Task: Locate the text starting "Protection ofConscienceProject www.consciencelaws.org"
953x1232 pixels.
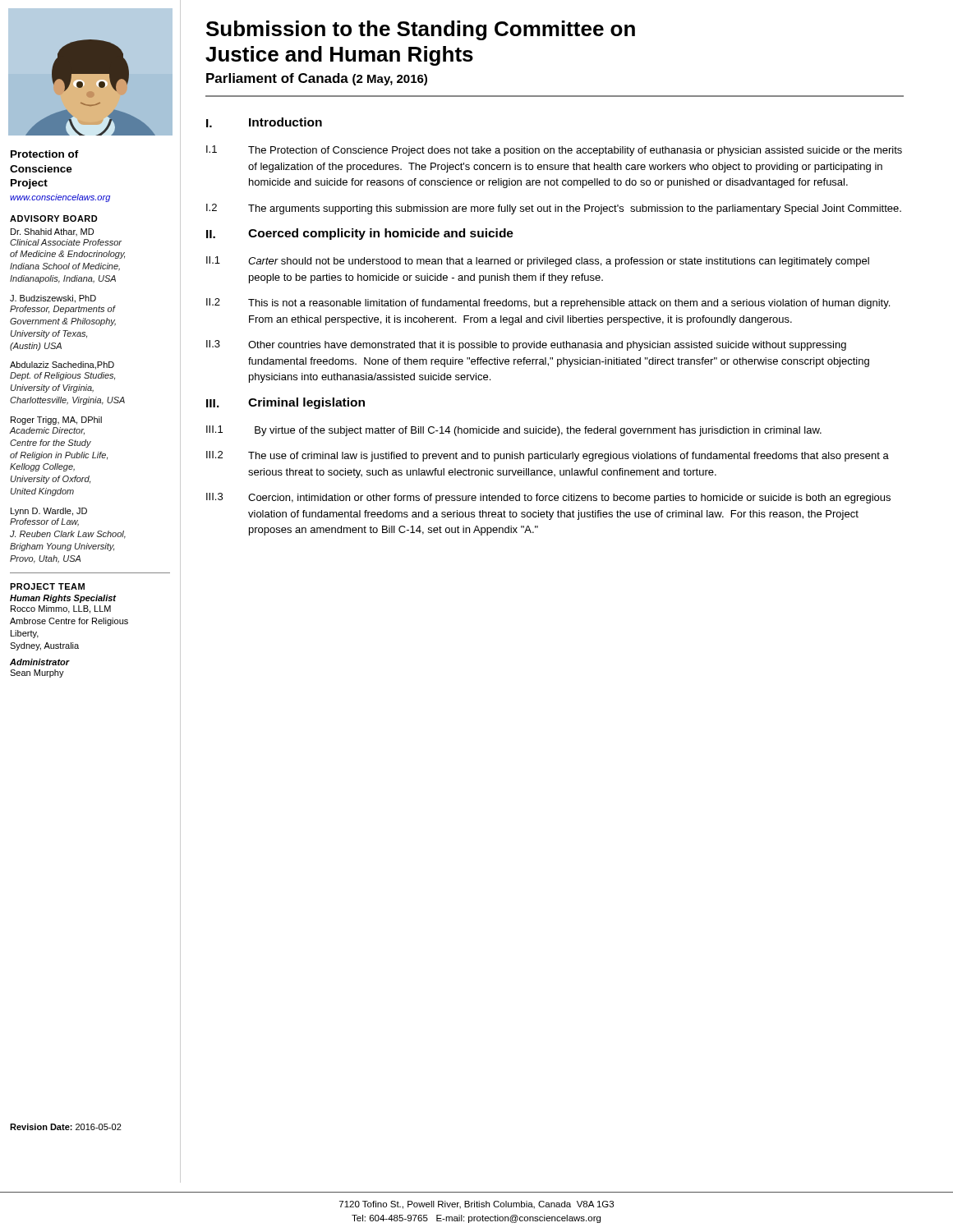Action: [x=45, y=154]
